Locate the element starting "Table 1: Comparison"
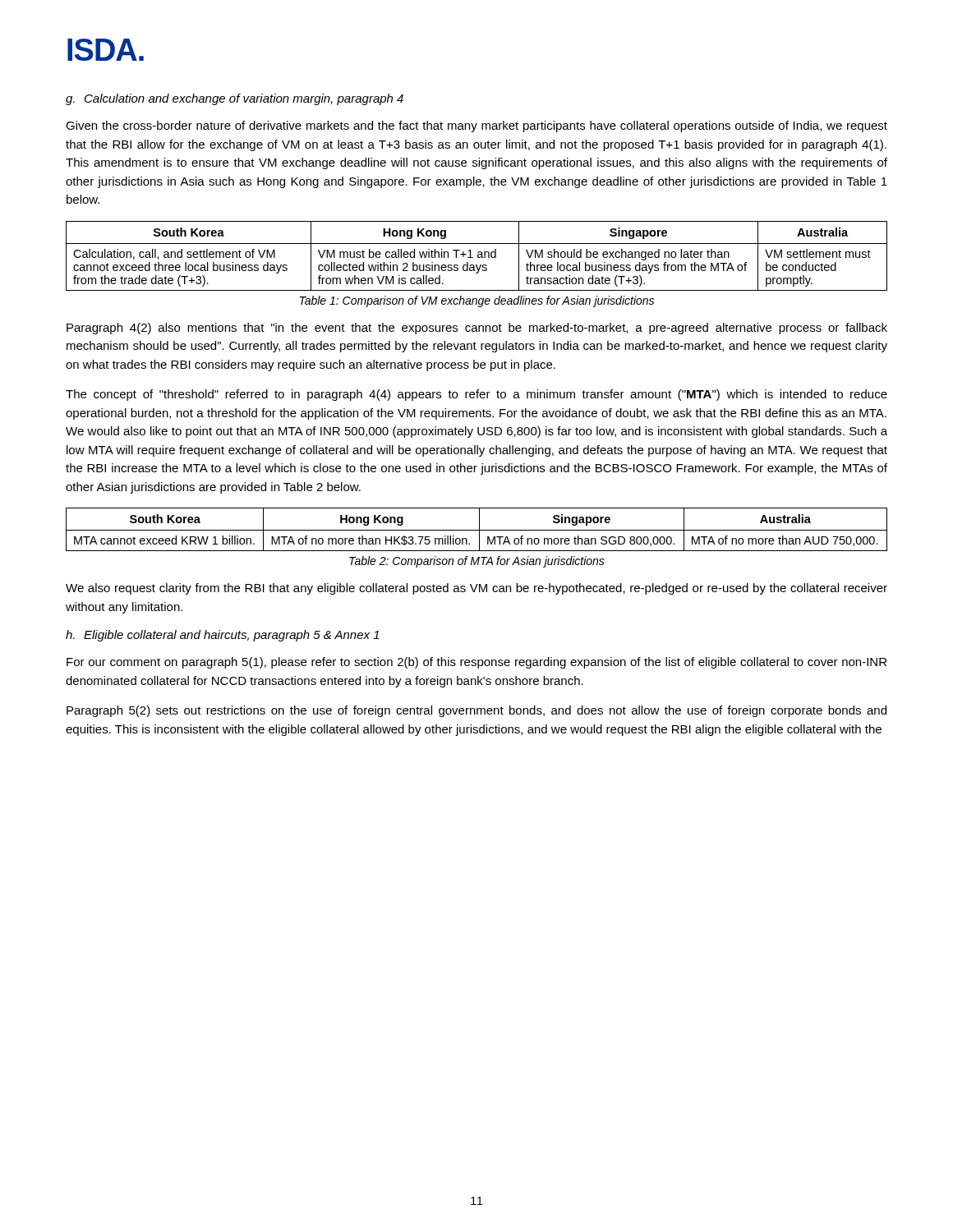 click(x=476, y=300)
